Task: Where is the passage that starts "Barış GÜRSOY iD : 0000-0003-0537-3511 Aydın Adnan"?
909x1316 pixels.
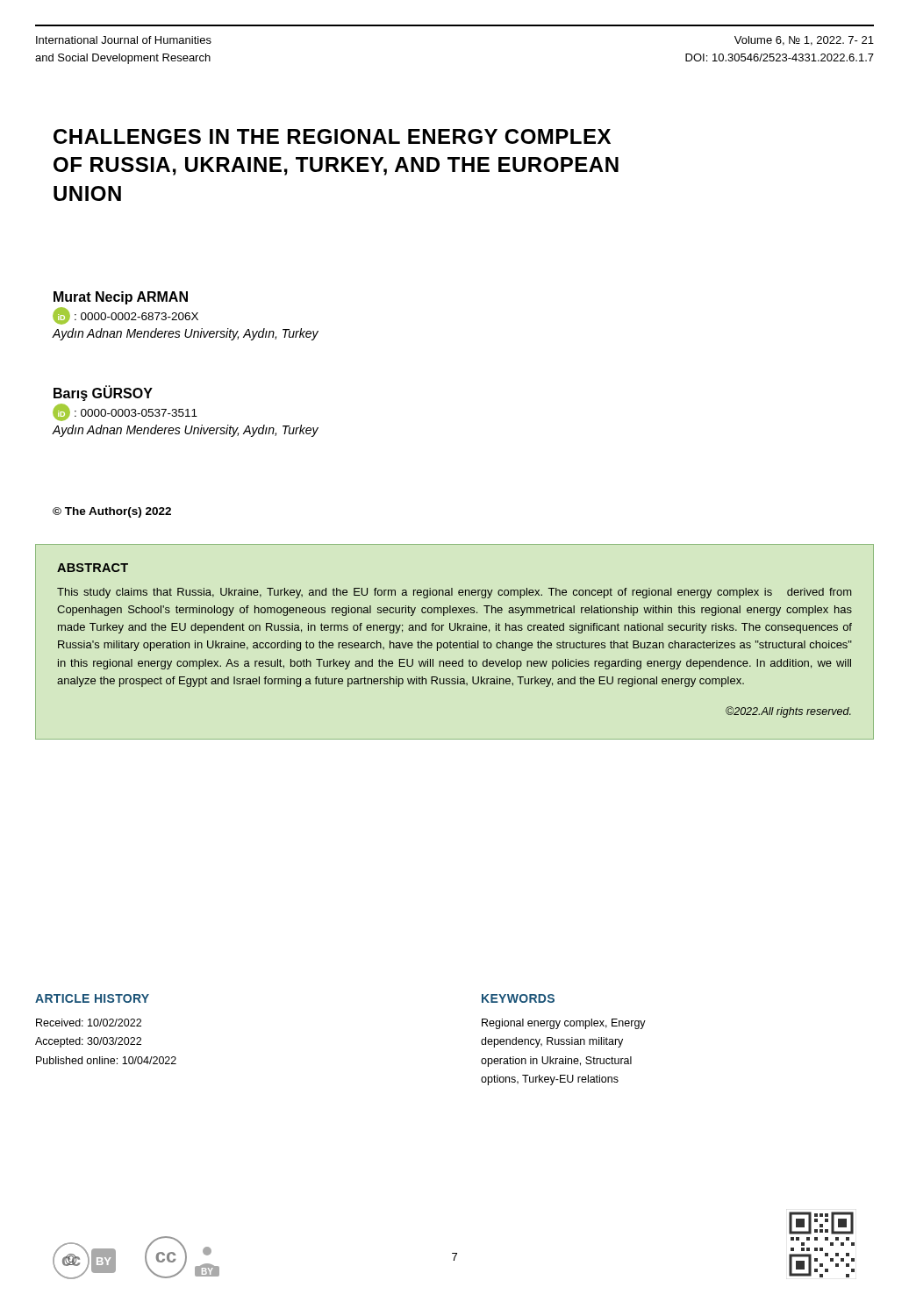Action: (x=185, y=411)
